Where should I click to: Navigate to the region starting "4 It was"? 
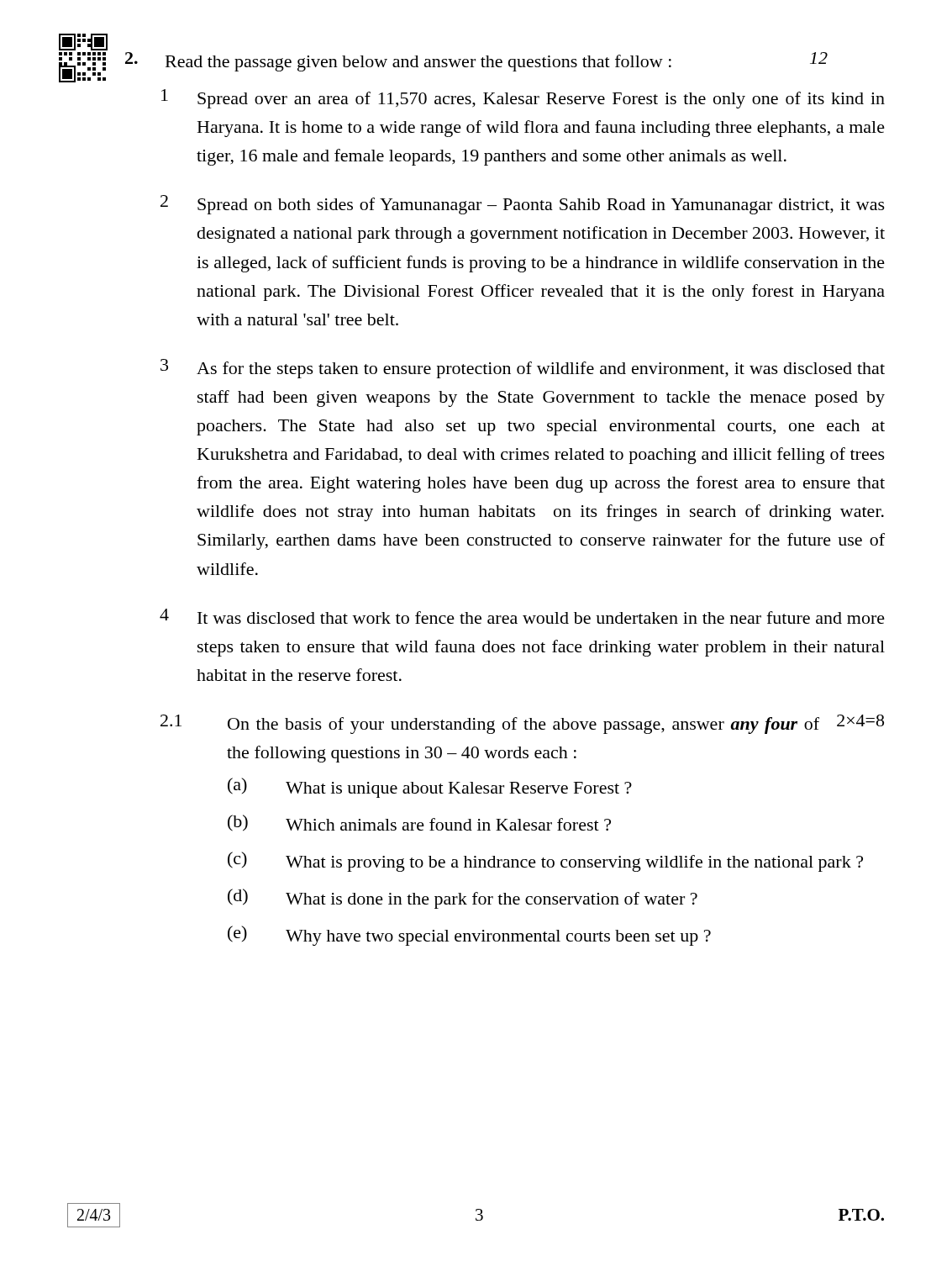click(522, 646)
